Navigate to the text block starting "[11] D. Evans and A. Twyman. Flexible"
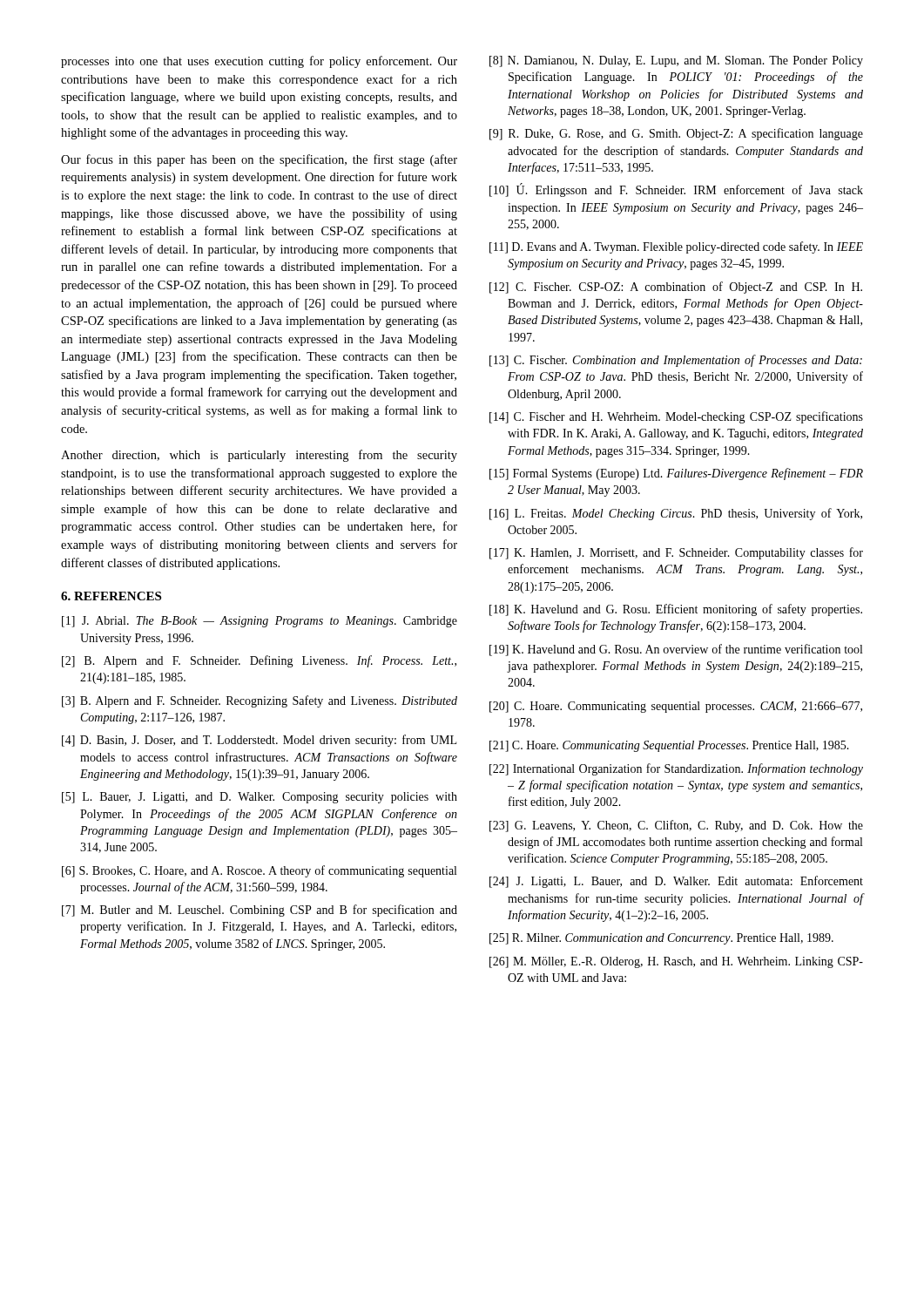 [x=676, y=256]
